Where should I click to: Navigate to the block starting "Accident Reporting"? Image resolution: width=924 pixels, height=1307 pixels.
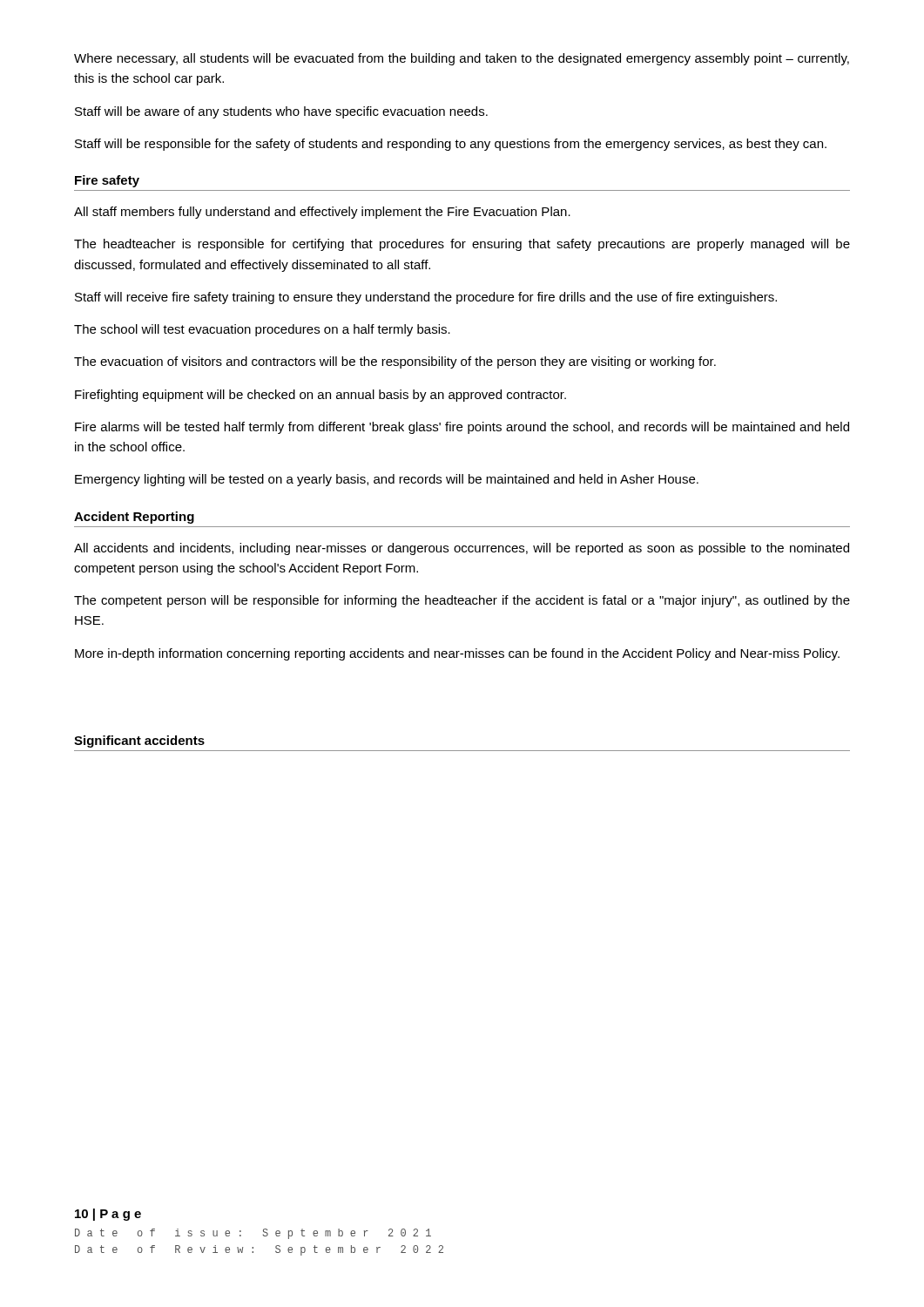coord(134,516)
